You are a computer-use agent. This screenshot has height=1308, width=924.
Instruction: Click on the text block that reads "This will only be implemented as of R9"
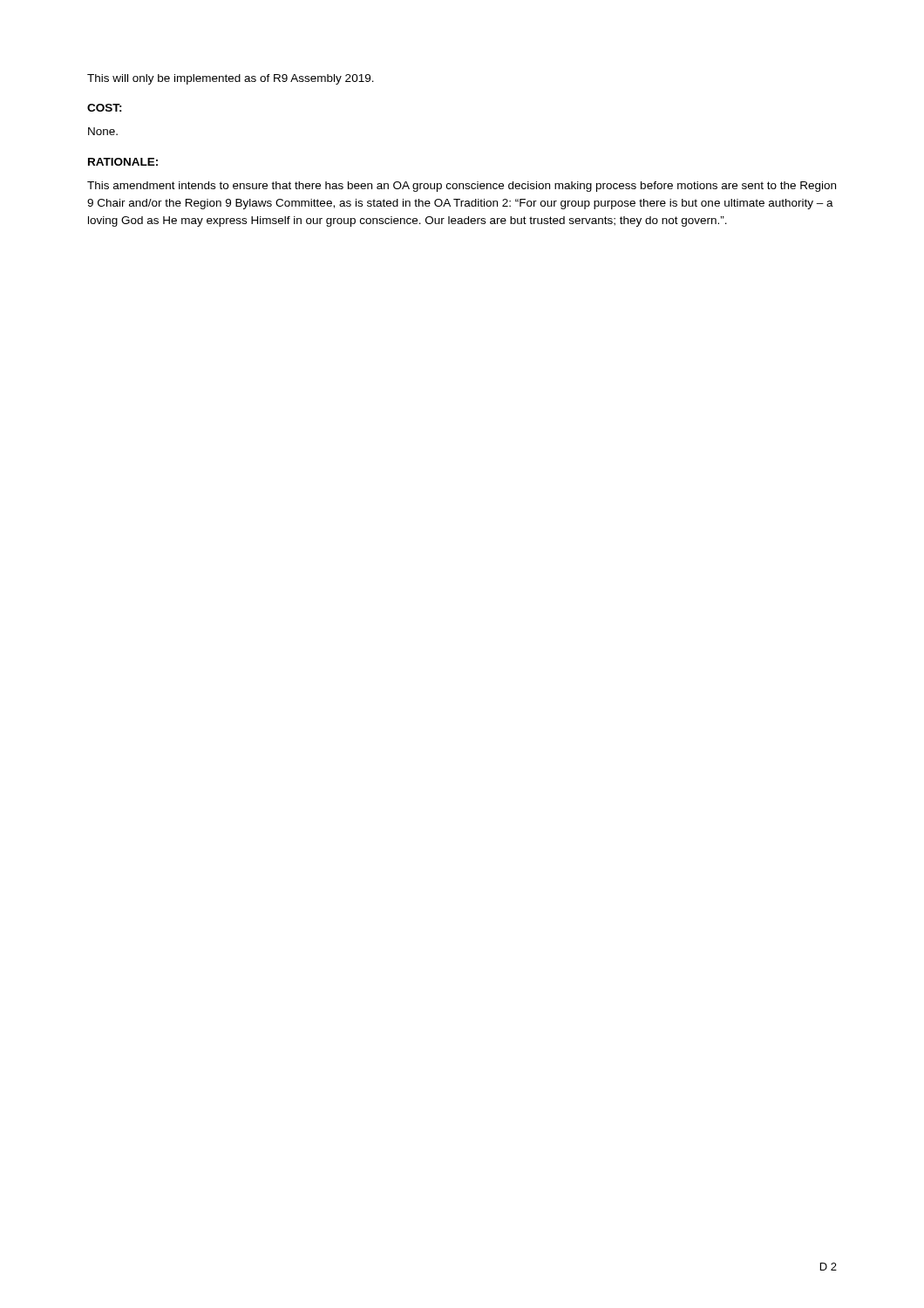click(231, 78)
